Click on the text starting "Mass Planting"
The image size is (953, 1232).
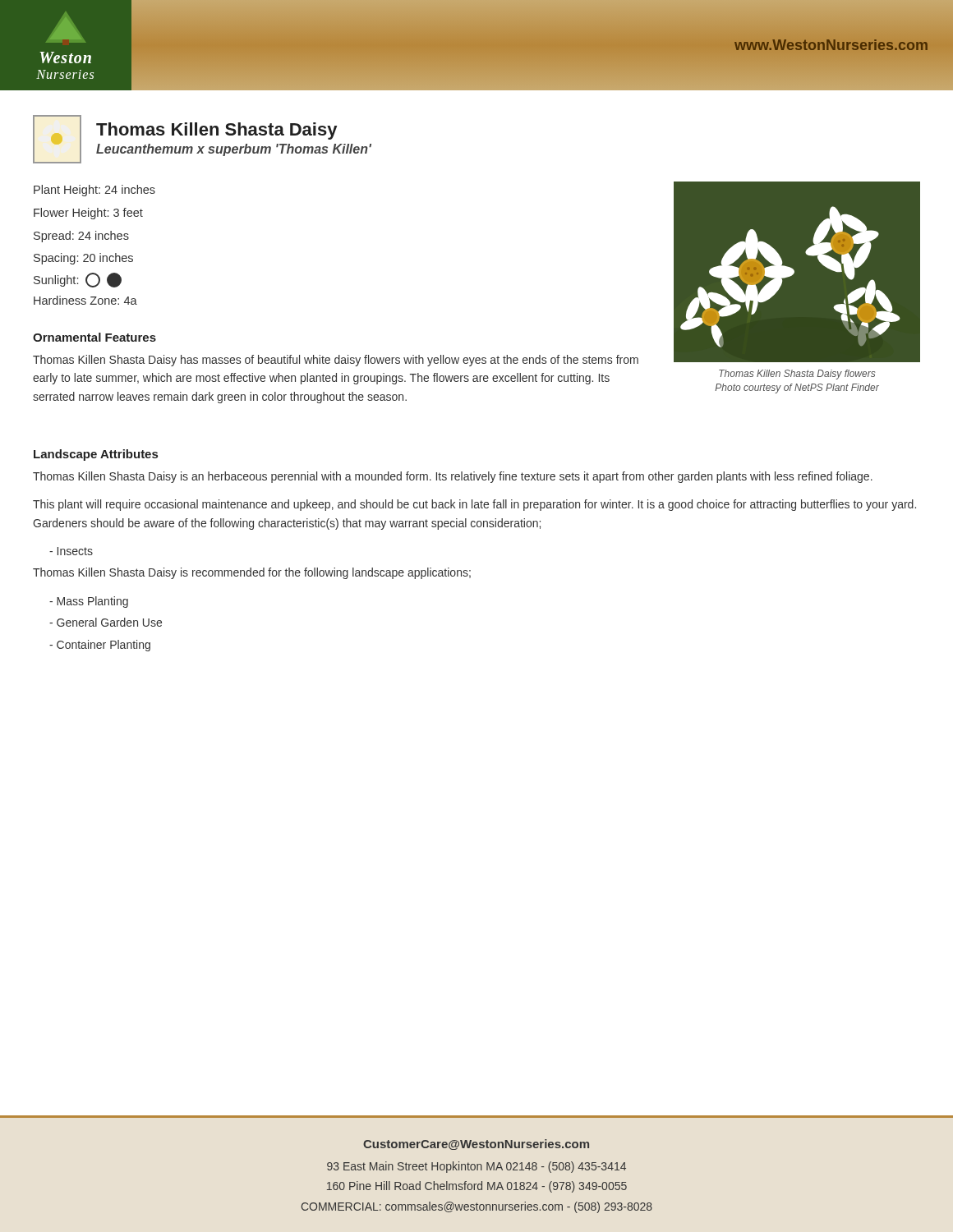pyautogui.click(x=89, y=602)
